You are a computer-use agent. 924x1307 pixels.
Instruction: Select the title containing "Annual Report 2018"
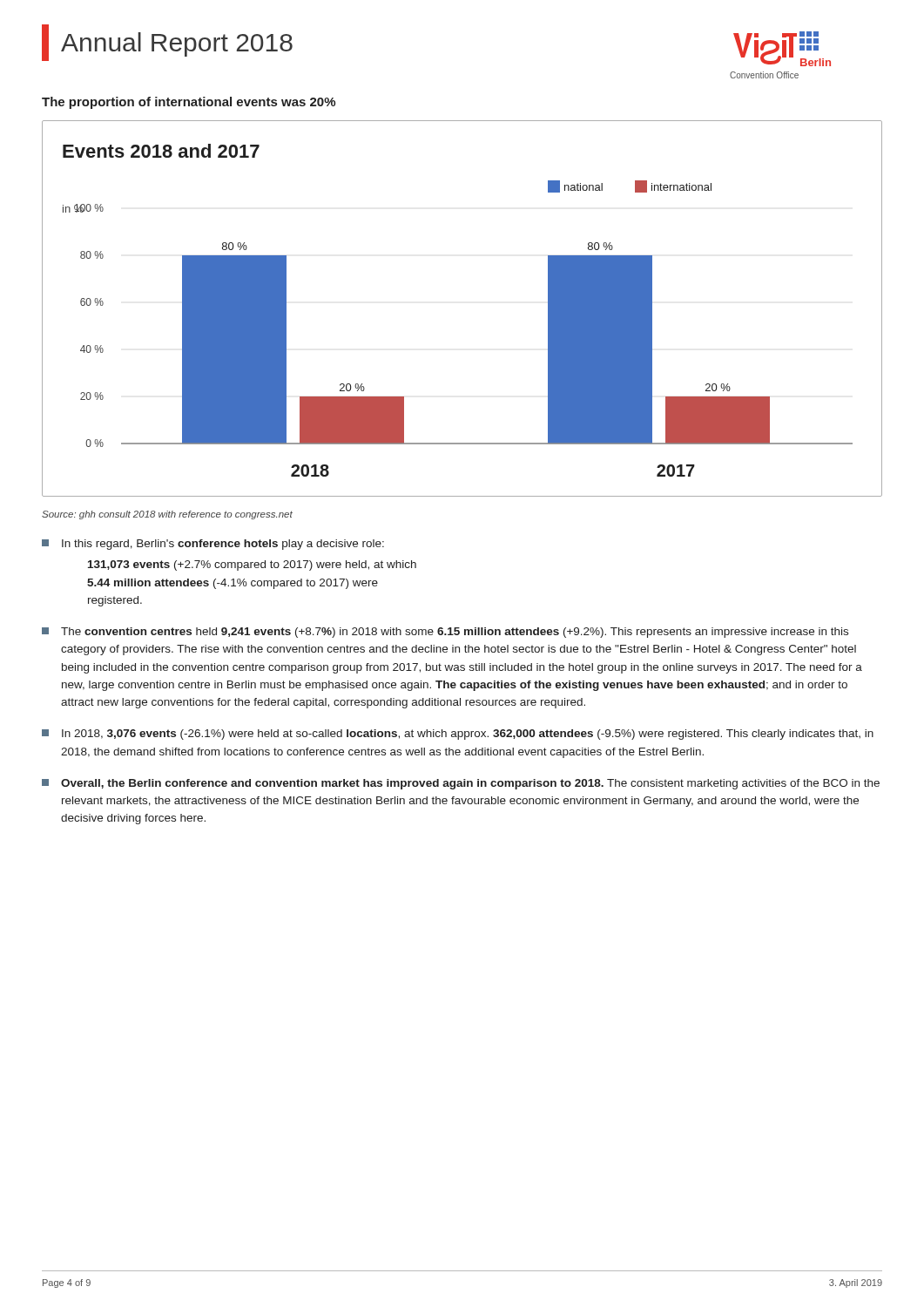[x=168, y=43]
